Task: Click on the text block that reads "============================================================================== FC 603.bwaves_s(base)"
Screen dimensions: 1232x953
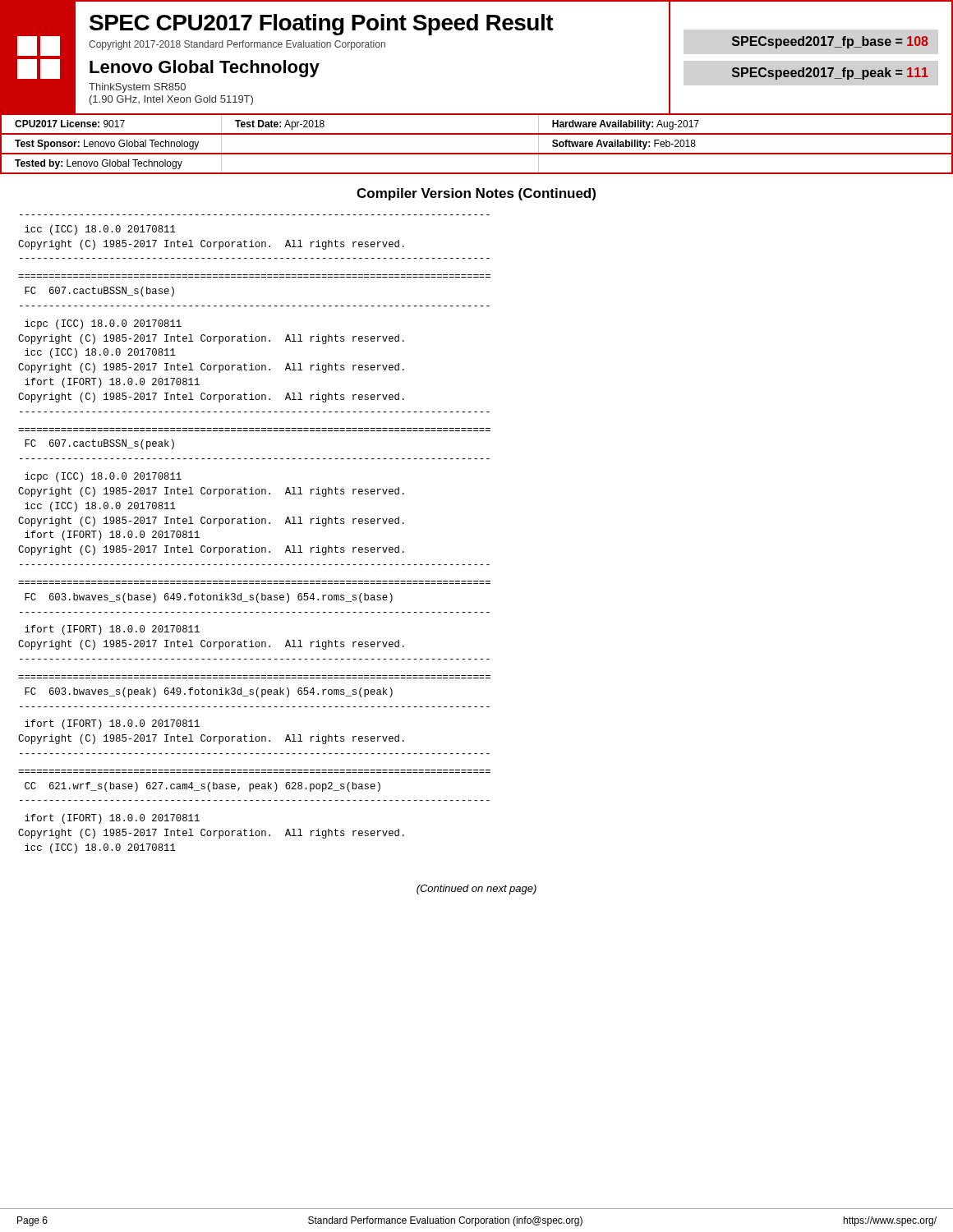Action: pos(209,598)
